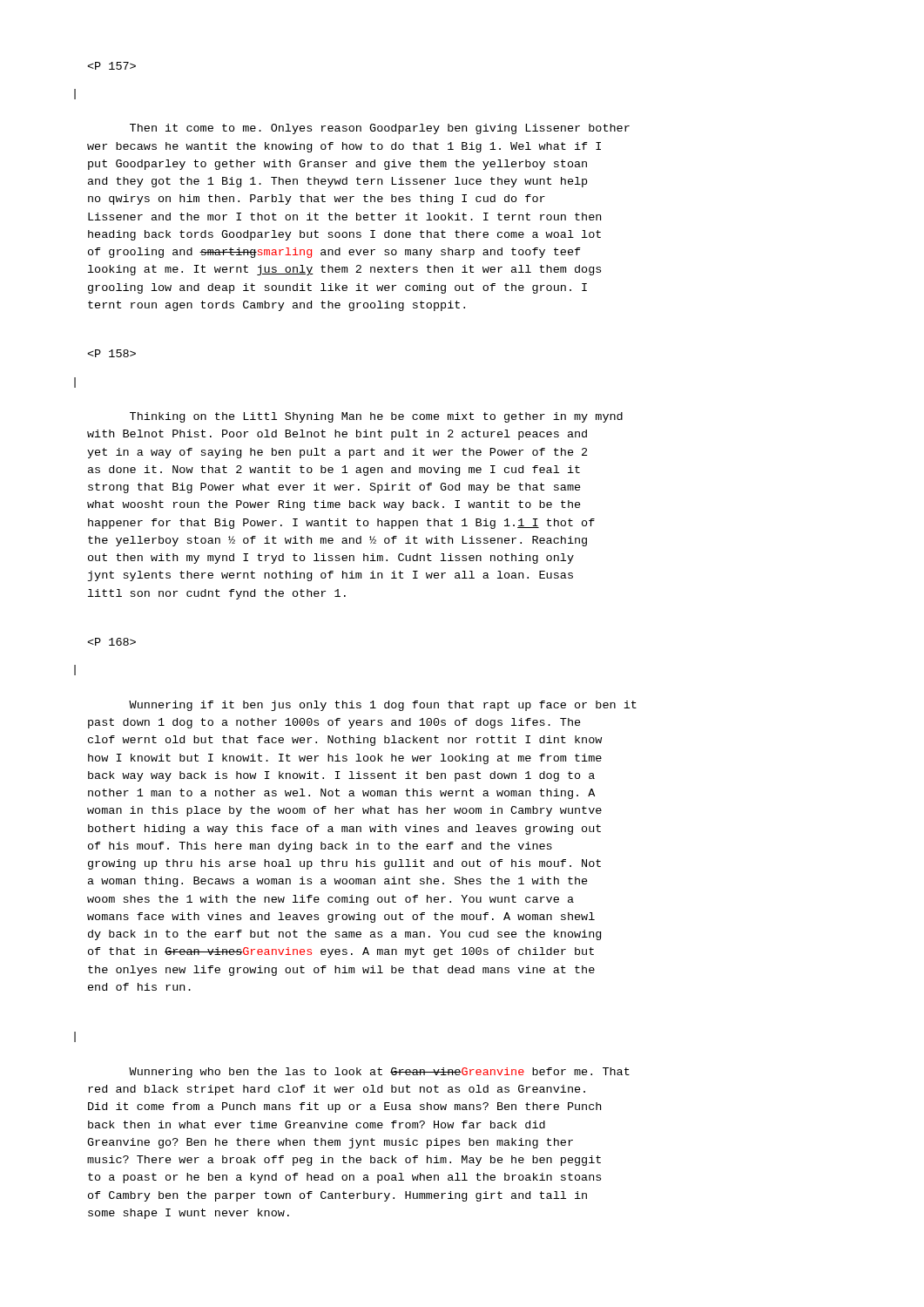Click on the region starting "| Thinking on the Littl Shyning Man"
The image size is (924, 1307).
355,495
